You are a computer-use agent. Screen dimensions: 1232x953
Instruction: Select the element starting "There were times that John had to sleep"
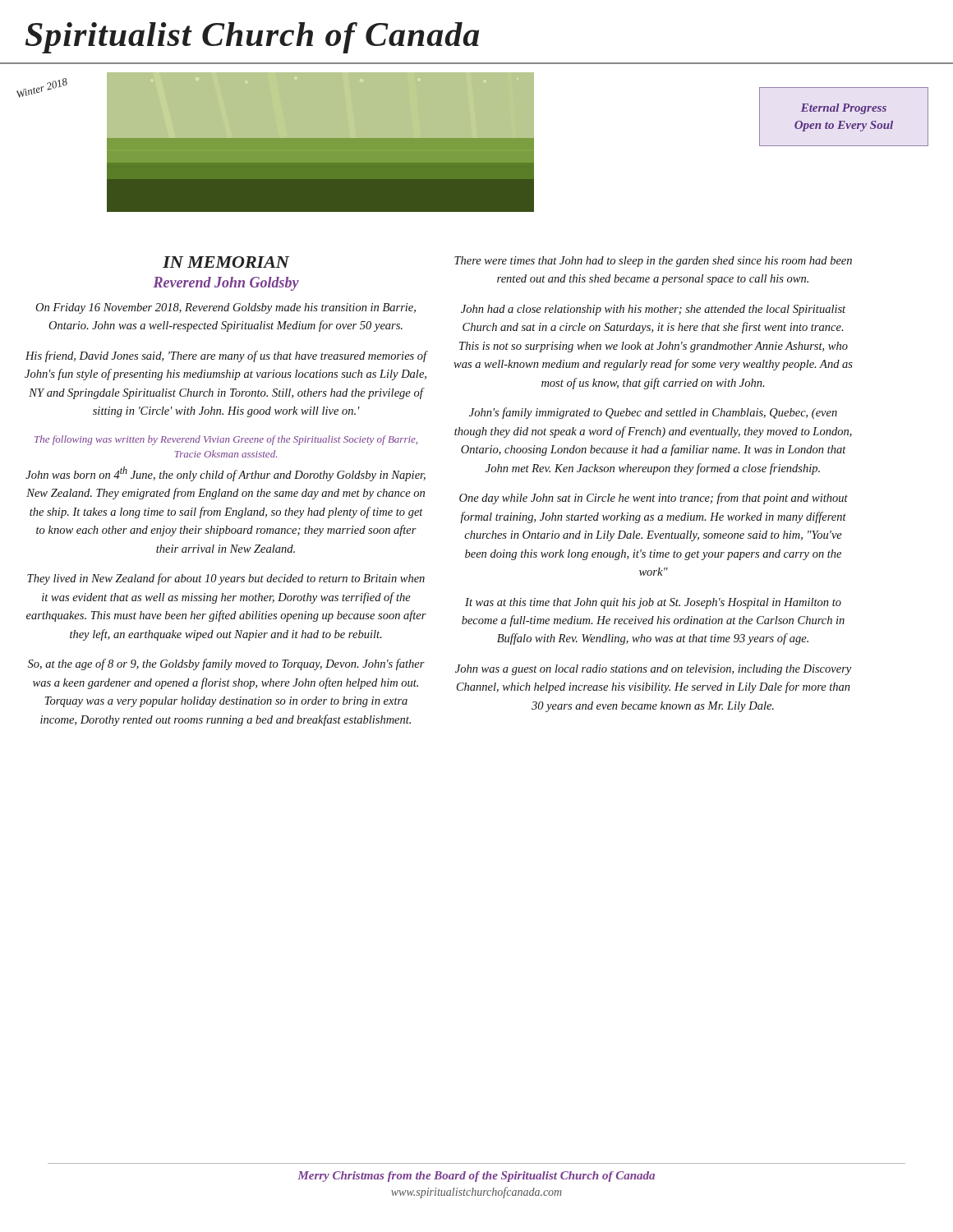coord(653,270)
